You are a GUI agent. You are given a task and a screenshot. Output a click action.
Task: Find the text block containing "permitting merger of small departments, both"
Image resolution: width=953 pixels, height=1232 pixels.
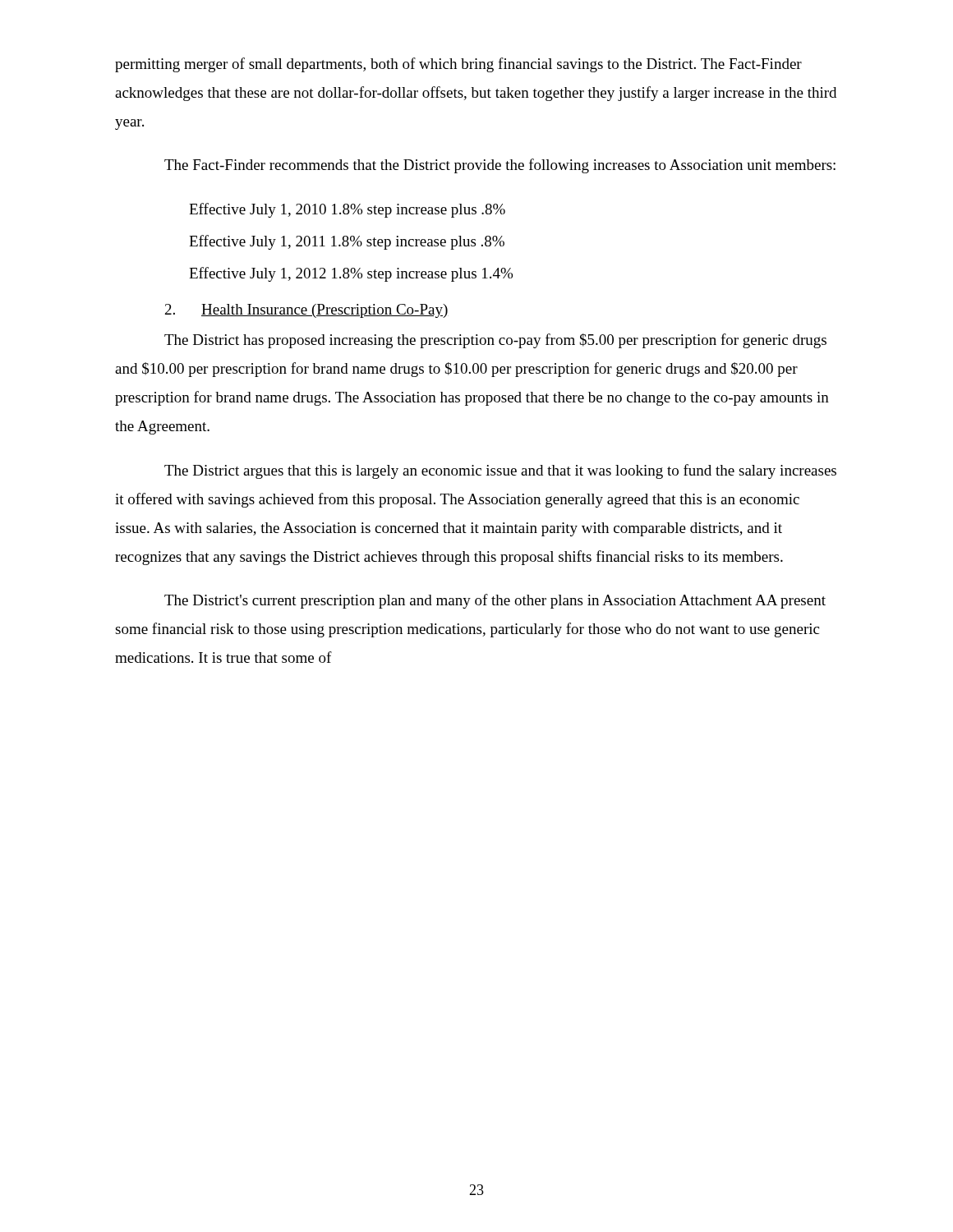[x=476, y=93]
